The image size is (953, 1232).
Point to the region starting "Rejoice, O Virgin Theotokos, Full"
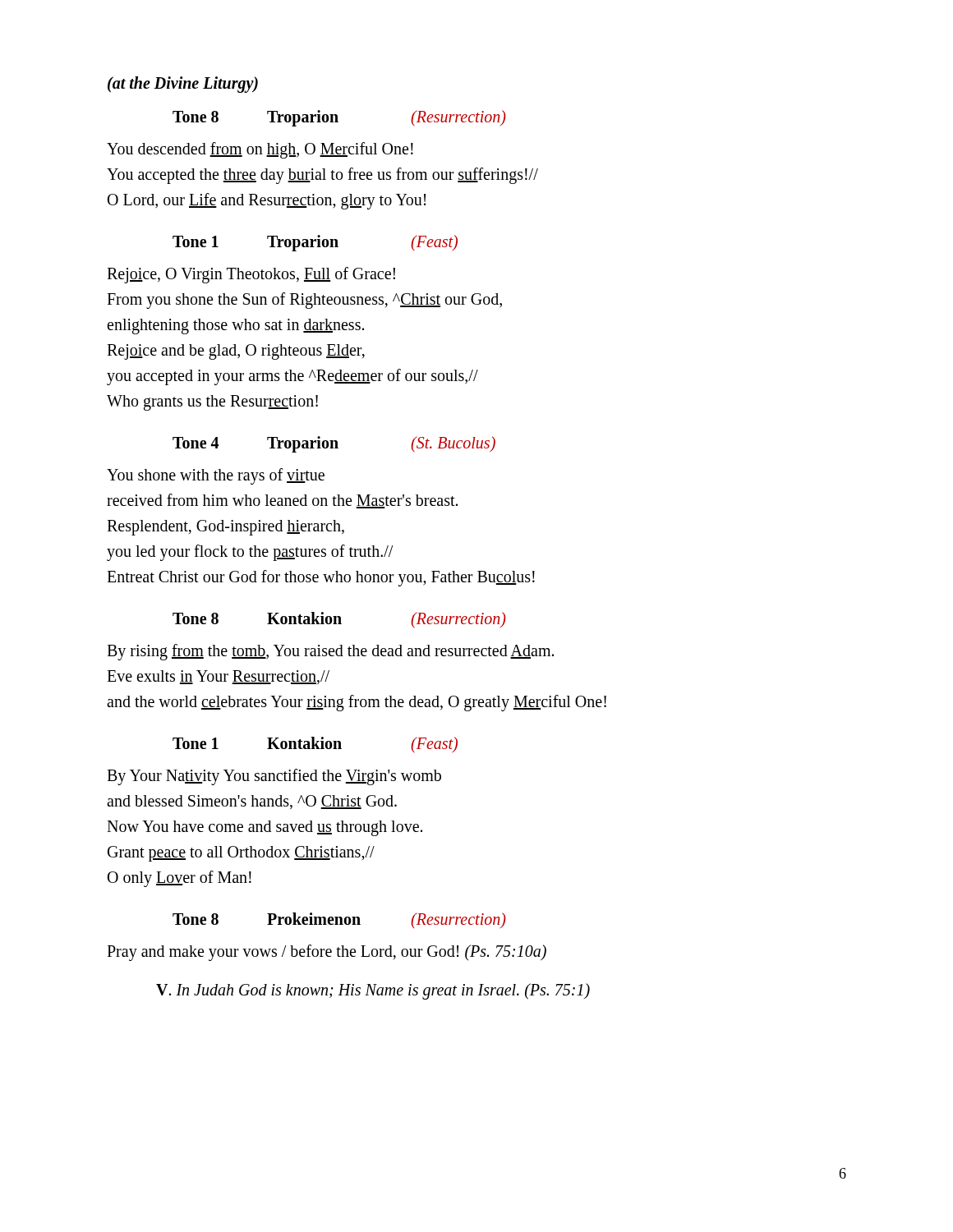251,275
